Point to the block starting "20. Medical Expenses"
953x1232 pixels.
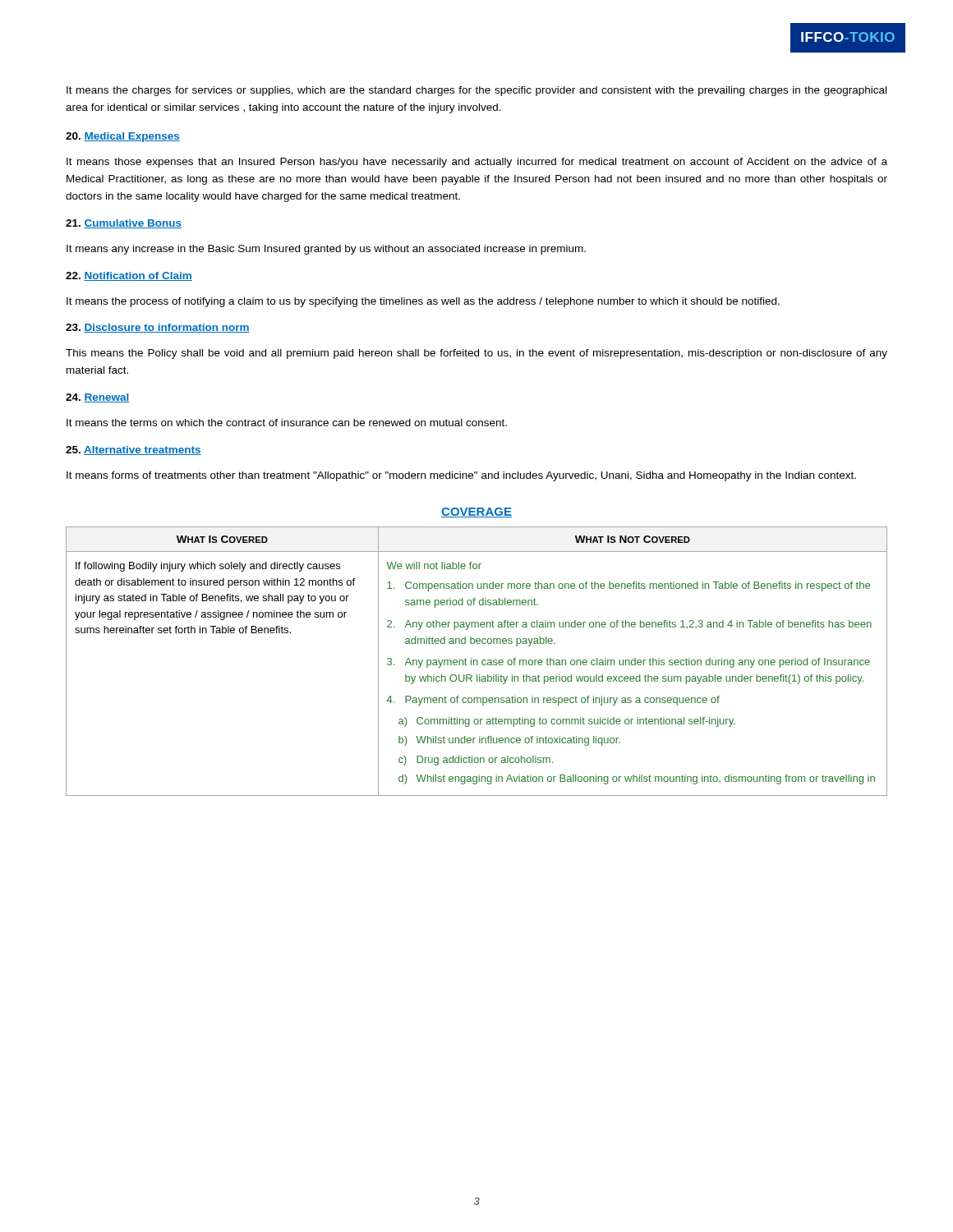click(123, 136)
